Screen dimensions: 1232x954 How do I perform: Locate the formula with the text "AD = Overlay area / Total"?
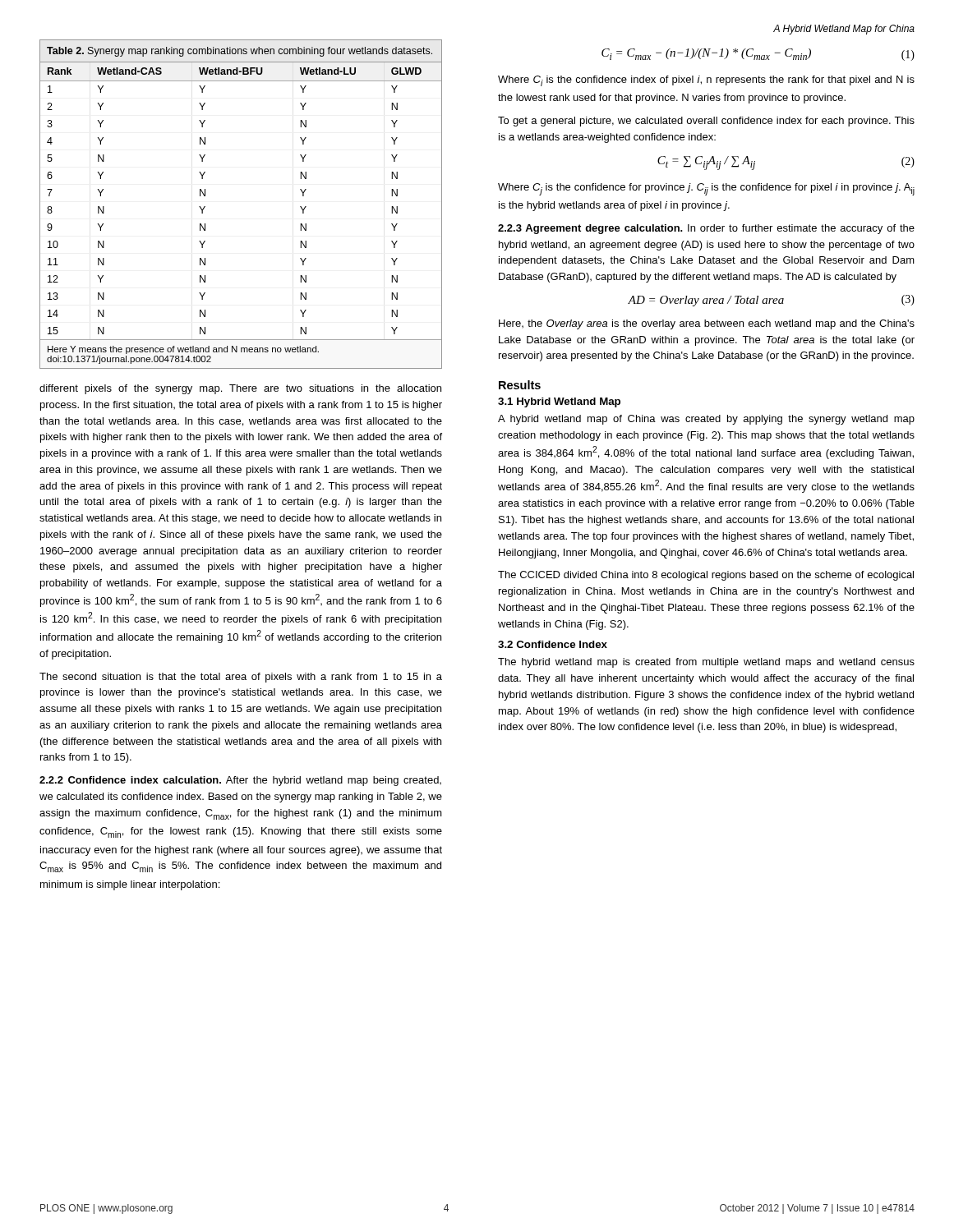click(x=772, y=300)
